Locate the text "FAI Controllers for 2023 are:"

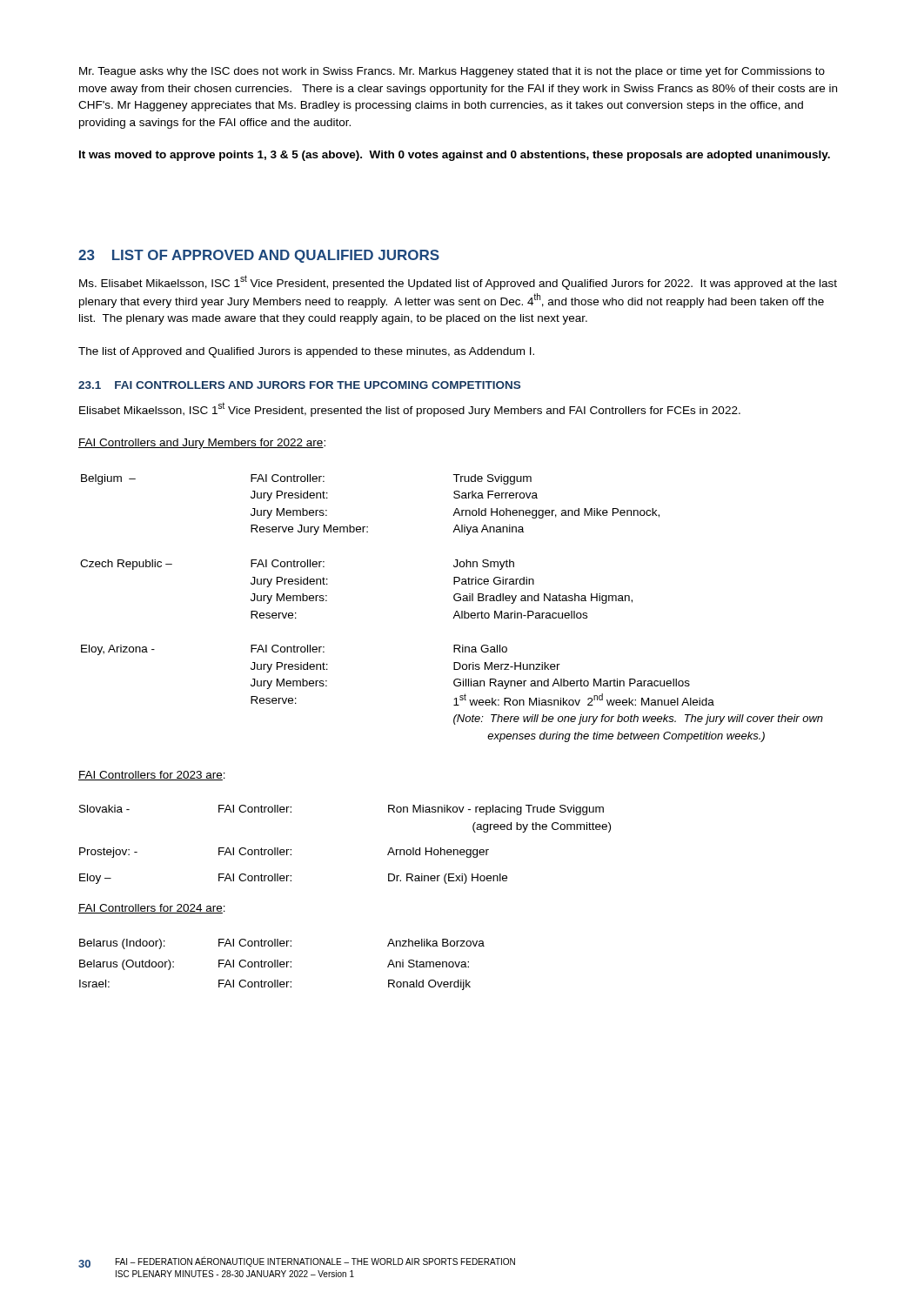click(152, 774)
